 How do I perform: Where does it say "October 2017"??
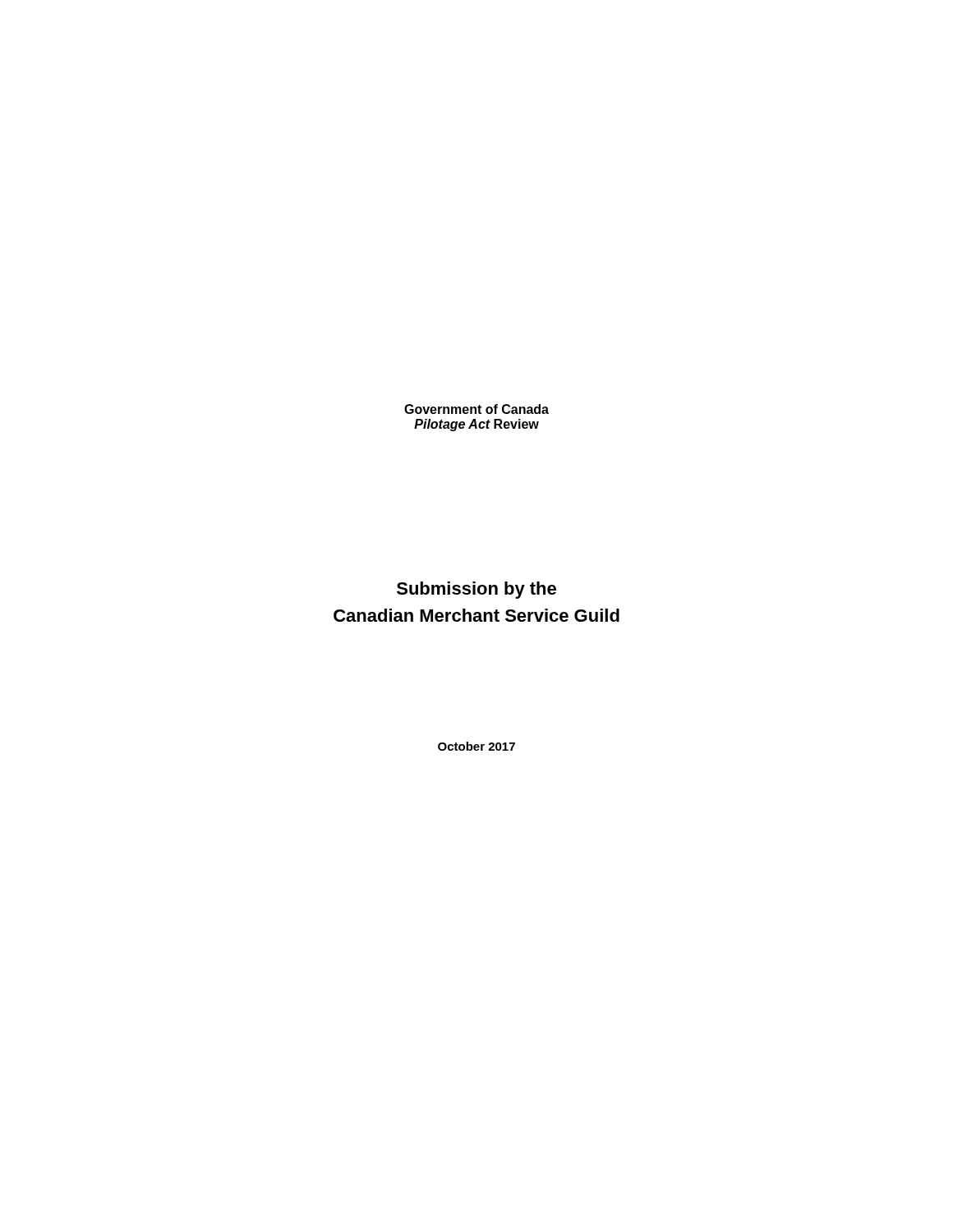(476, 746)
